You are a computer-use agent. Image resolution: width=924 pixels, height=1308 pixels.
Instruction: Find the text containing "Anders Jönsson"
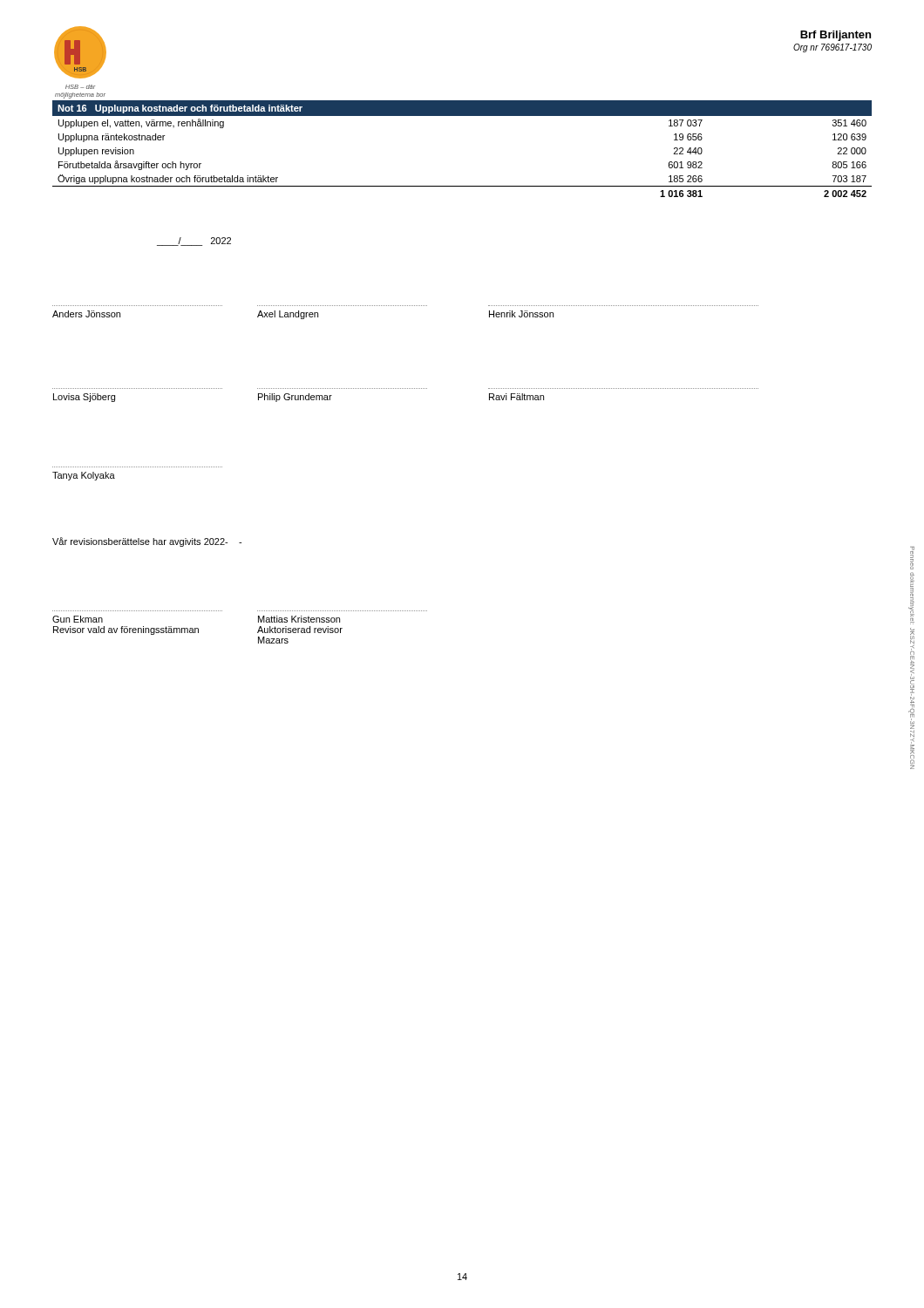pyautogui.click(x=137, y=312)
